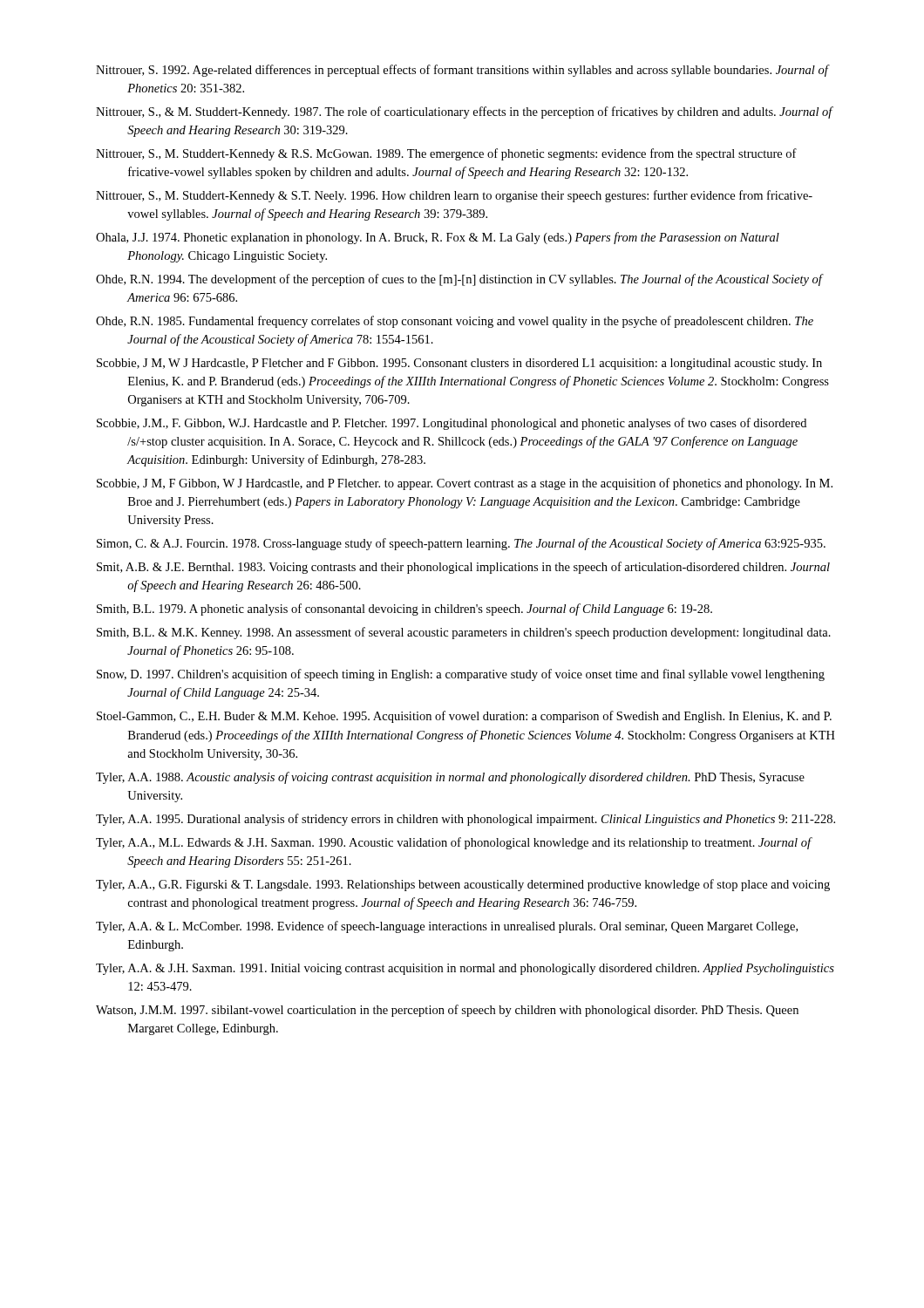Select the block starting "Smit, A.B. & J.E. Bernthal. 1983."
This screenshot has width=924, height=1308.
tap(463, 576)
